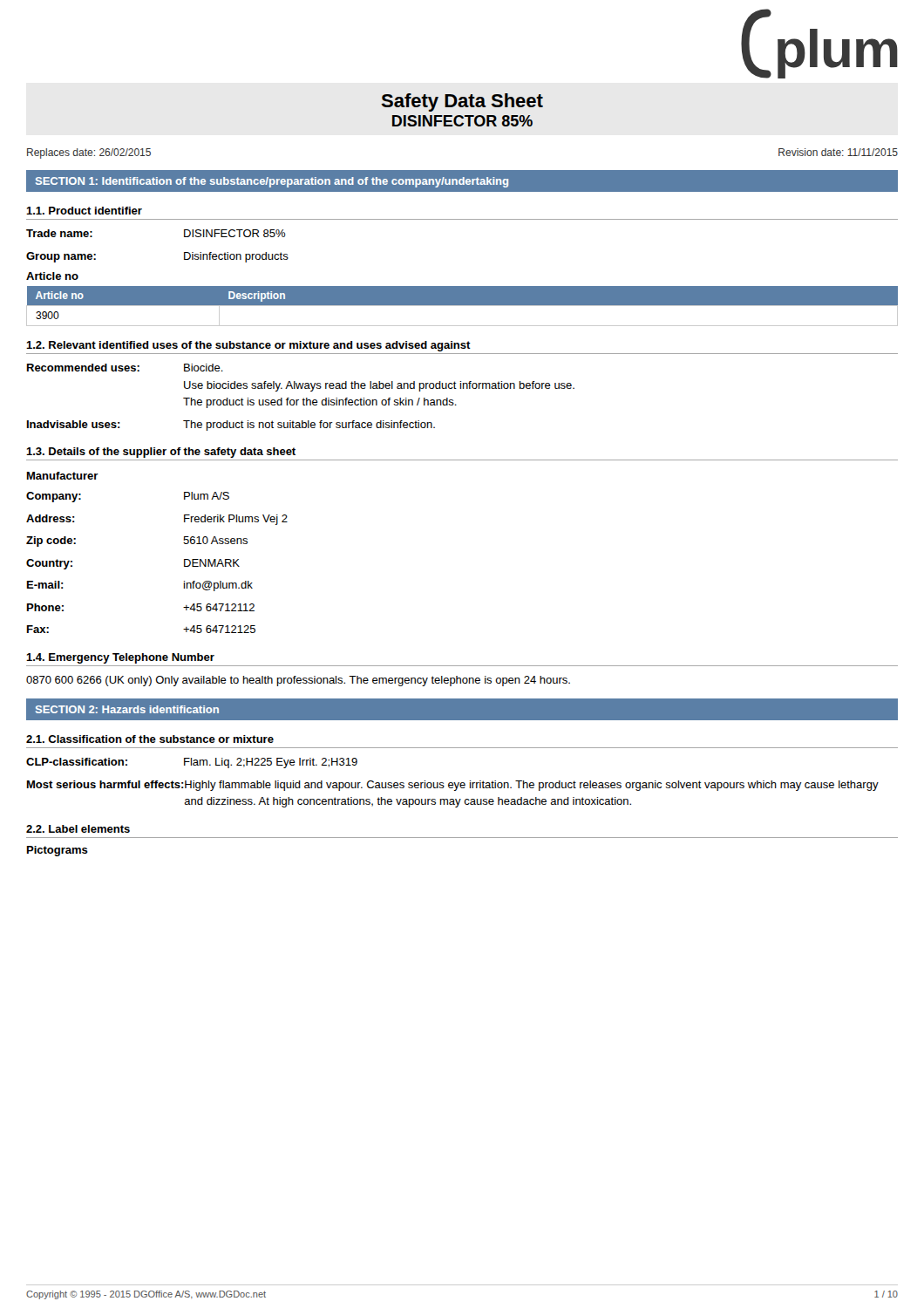Image resolution: width=924 pixels, height=1308 pixels.
Task: Select the text block starting "1.1. Product identifier"
Action: click(x=84, y=211)
